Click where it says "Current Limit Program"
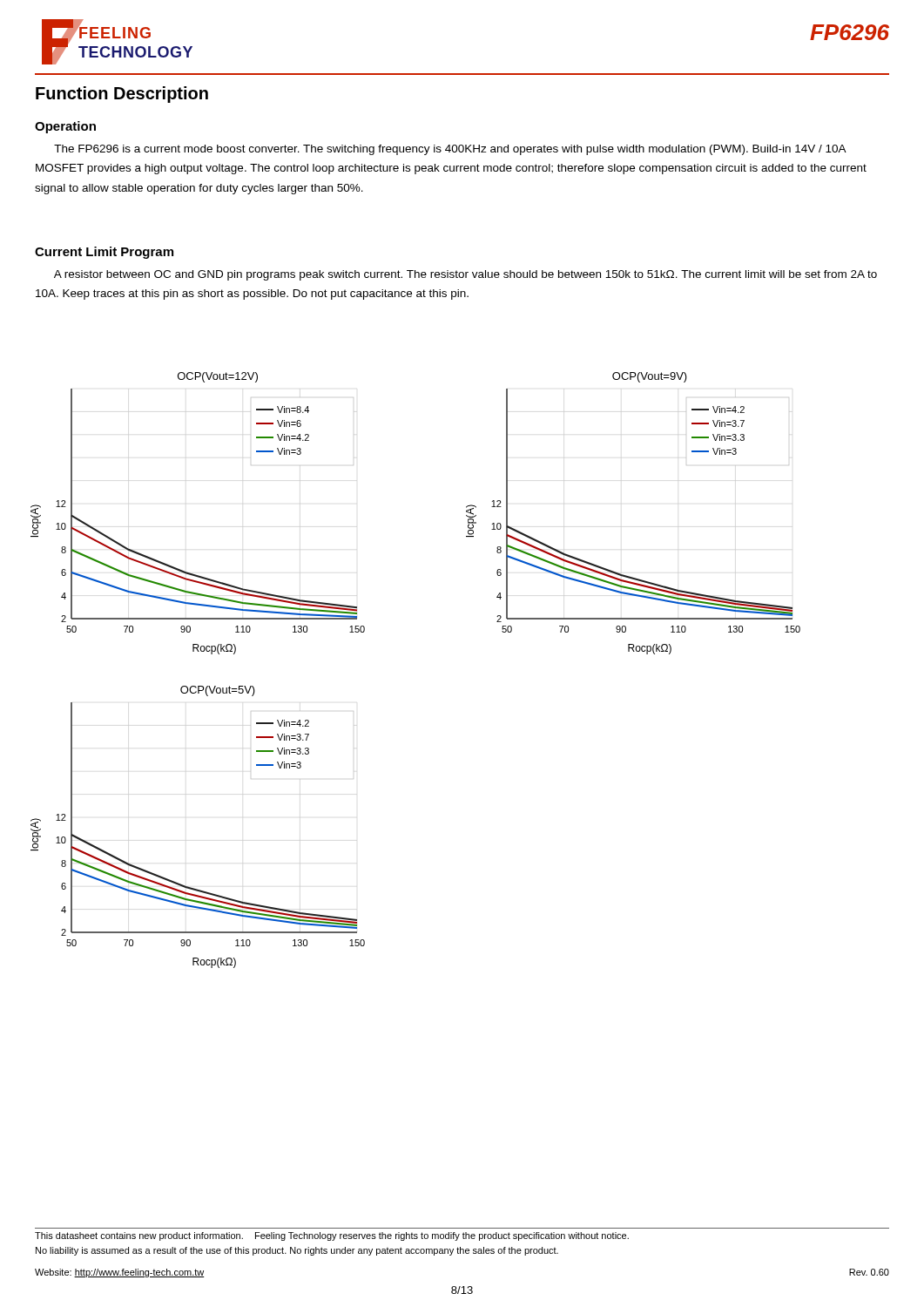924x1307 pixels. [x=105, y=251]
